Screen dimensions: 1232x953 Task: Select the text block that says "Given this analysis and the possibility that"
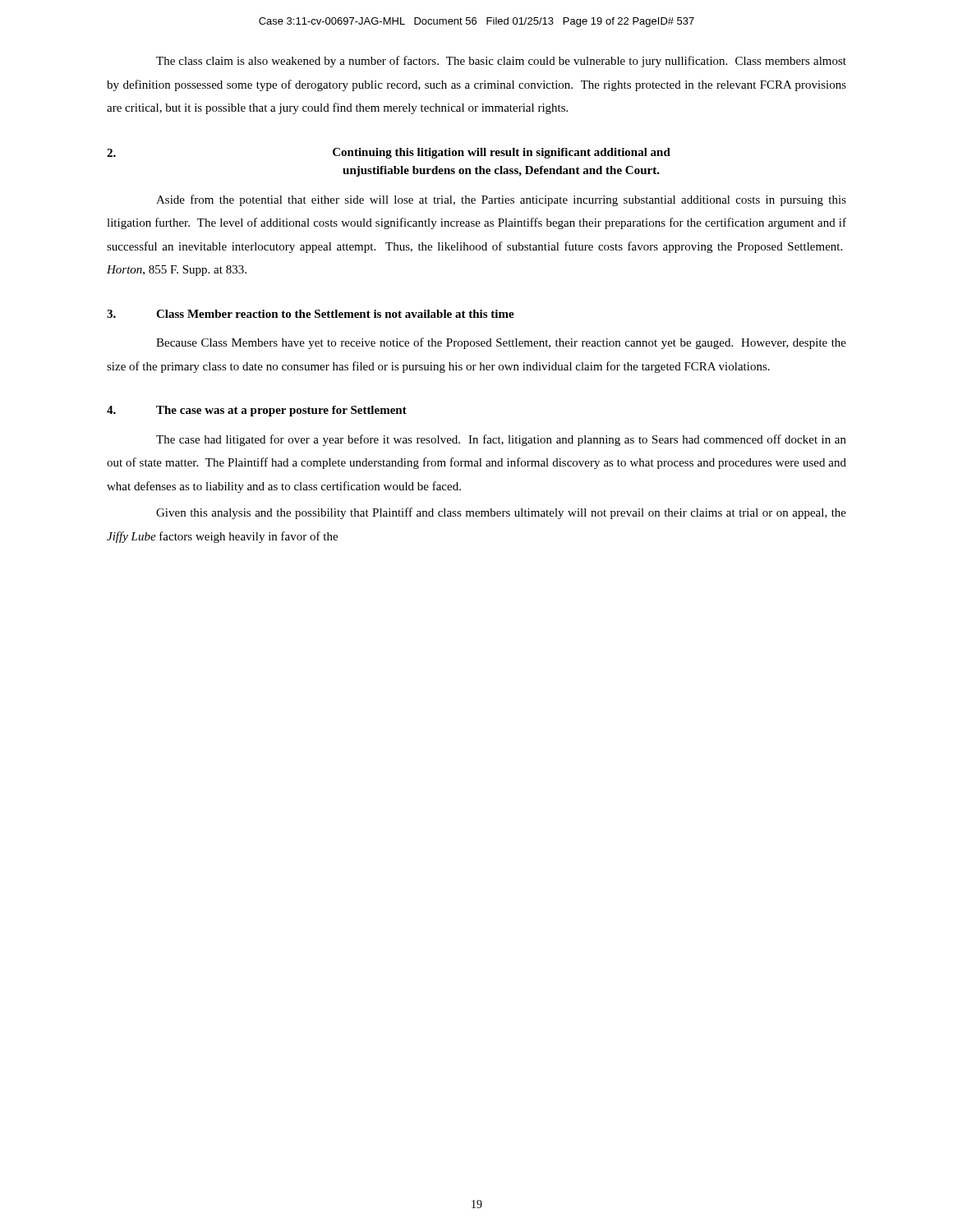click(x=476, y=524)
